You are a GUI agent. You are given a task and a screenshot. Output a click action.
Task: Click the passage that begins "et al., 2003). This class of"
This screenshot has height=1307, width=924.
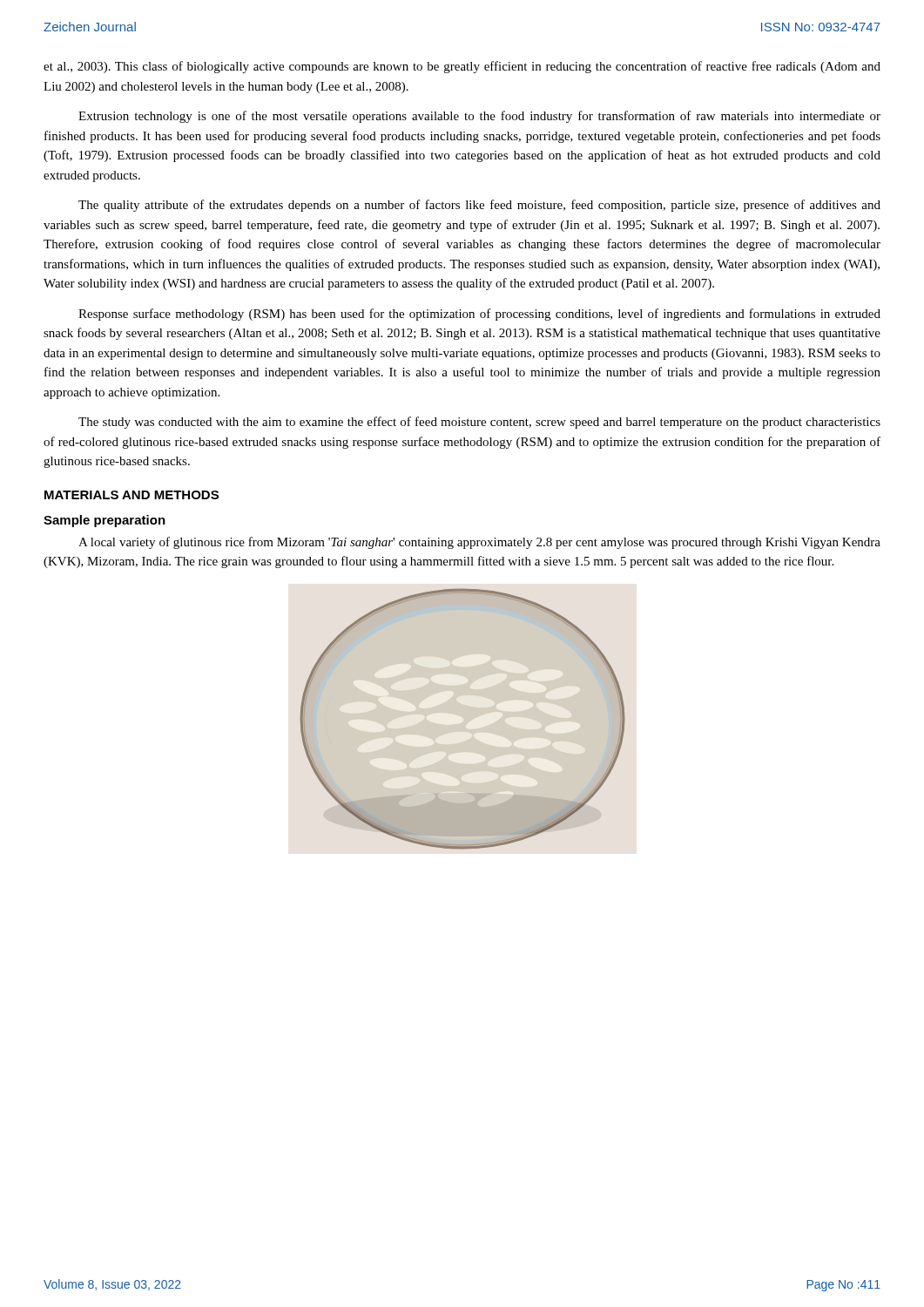point(462,76)
